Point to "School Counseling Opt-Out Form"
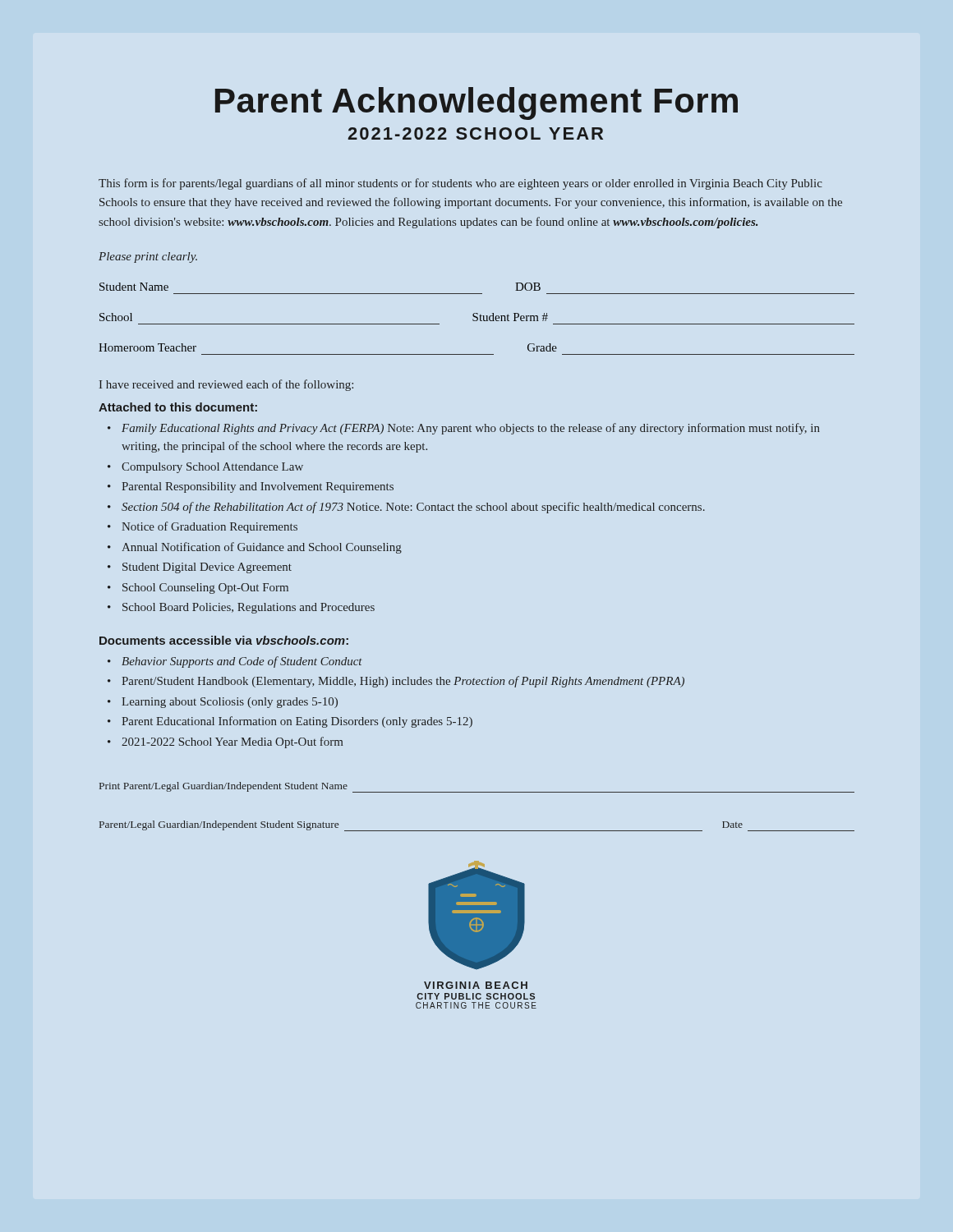This screenshot has width=953, height=1232. click(x=205, y=587)
